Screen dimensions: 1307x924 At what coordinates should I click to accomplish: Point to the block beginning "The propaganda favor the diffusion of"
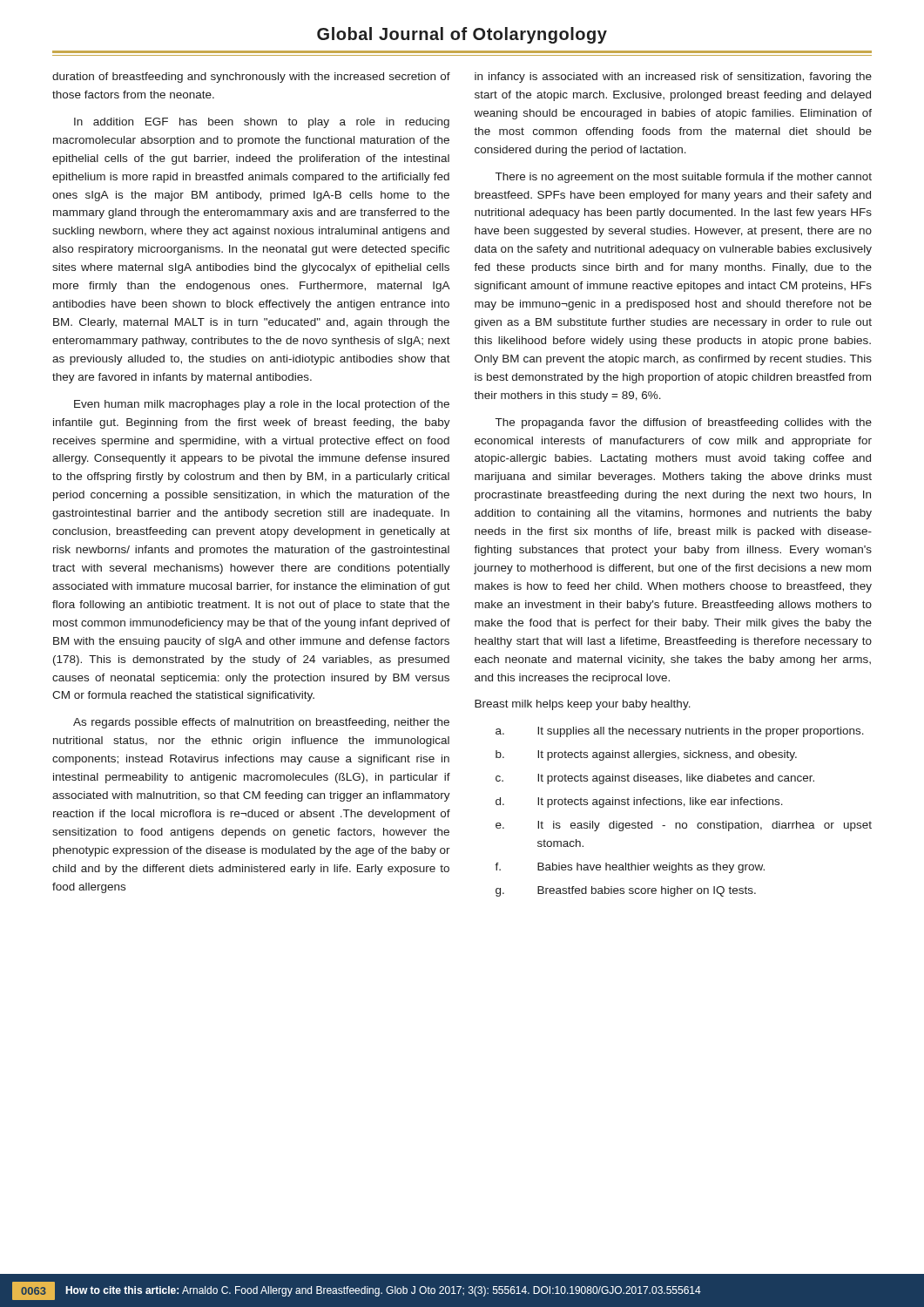tap(673, 550)
